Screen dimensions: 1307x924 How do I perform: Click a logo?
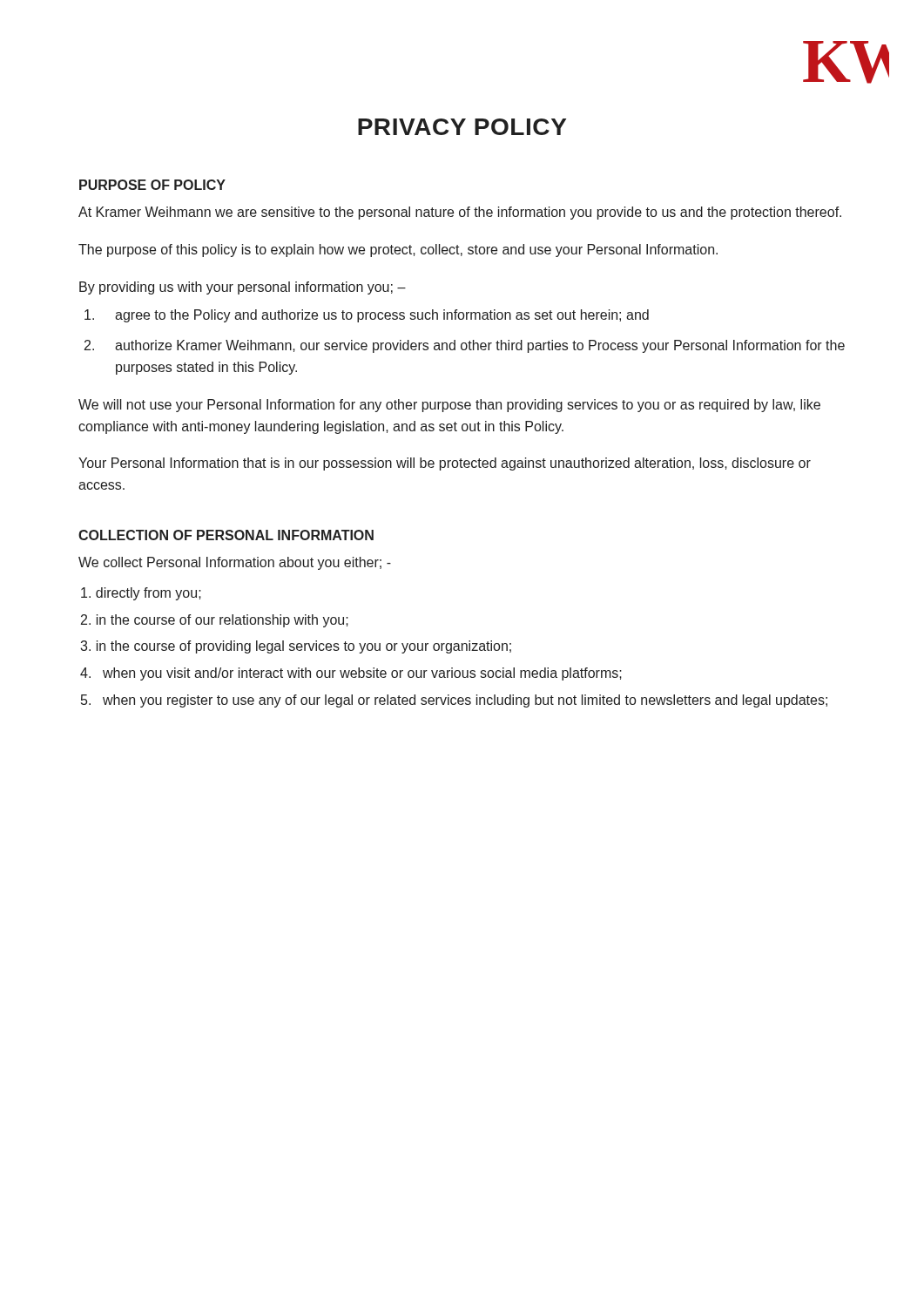tap(846, 56)
